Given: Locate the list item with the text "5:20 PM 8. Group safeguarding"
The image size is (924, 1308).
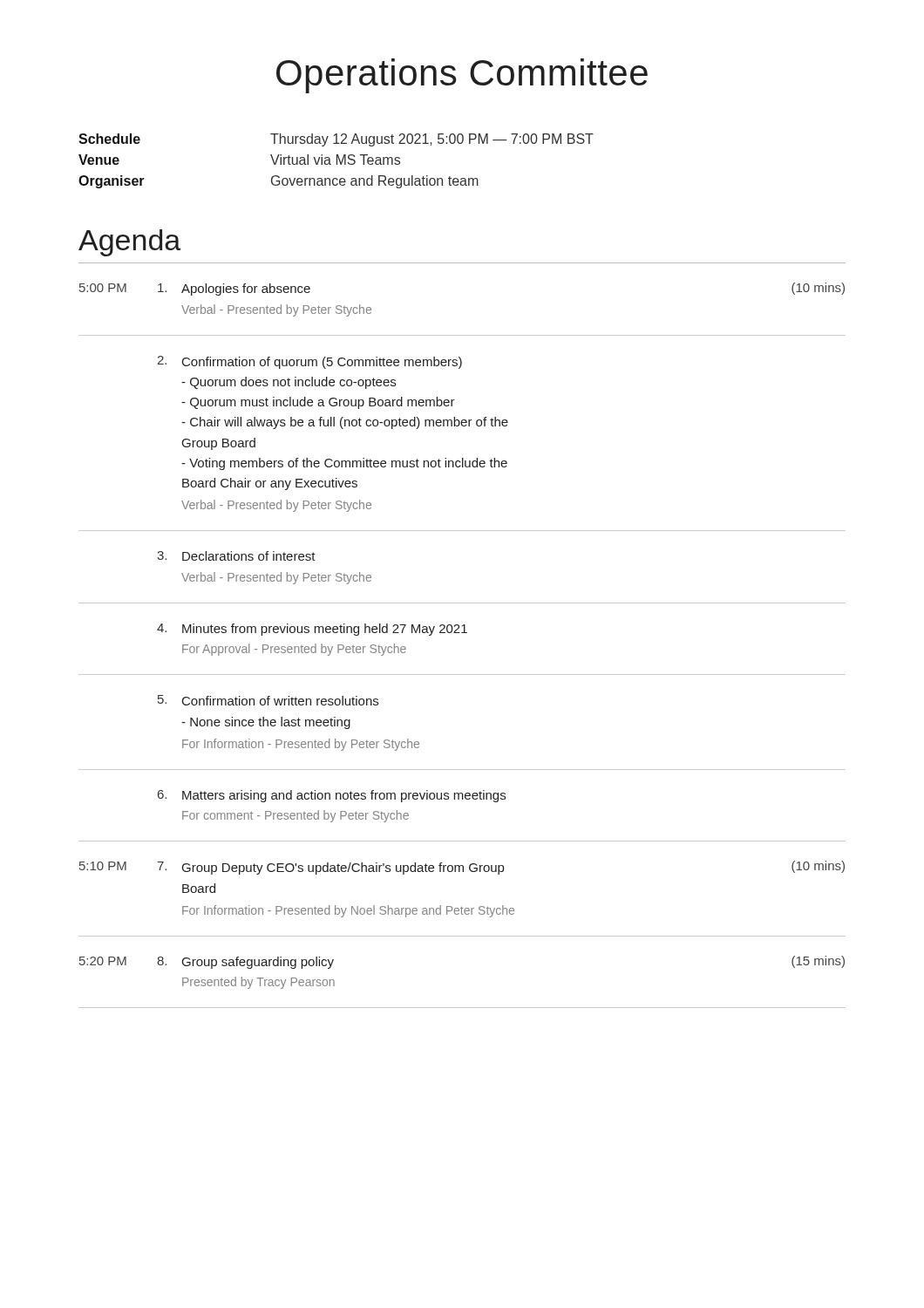Looking at the screenshot, I should click(98, 962).
